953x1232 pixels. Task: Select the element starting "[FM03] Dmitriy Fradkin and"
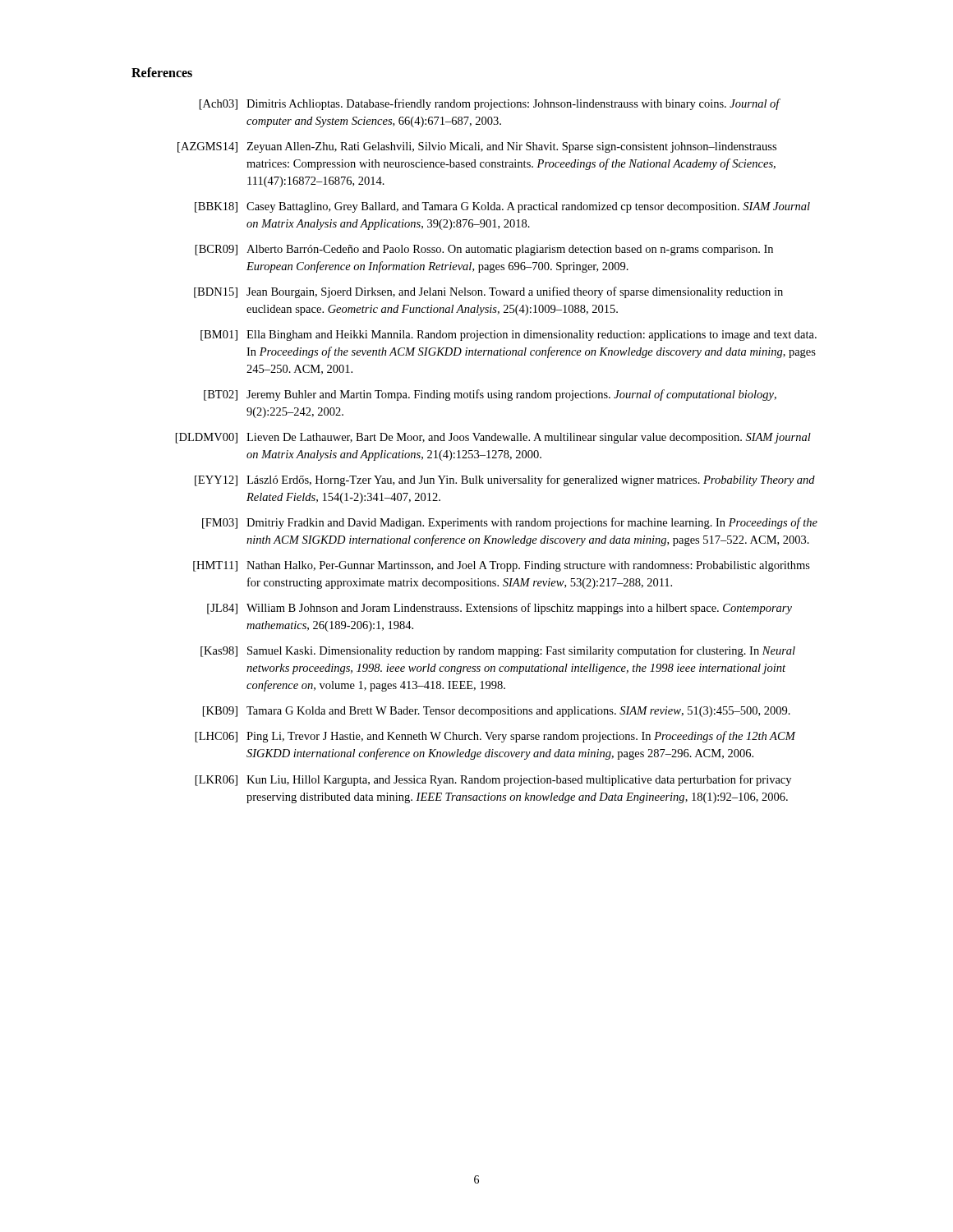(x=476, y=532)
